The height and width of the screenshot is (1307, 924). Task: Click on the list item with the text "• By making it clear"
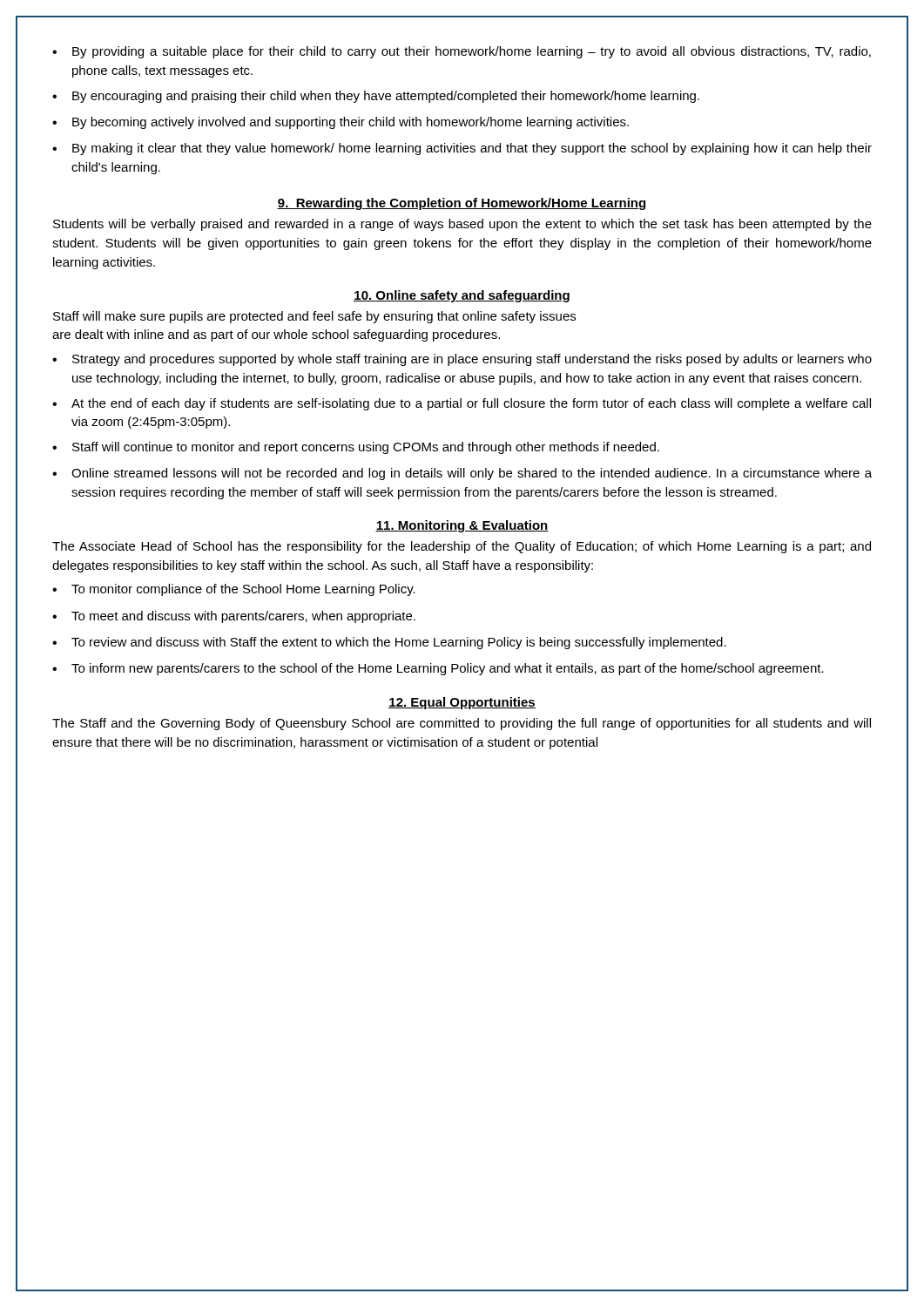(462, 157)
